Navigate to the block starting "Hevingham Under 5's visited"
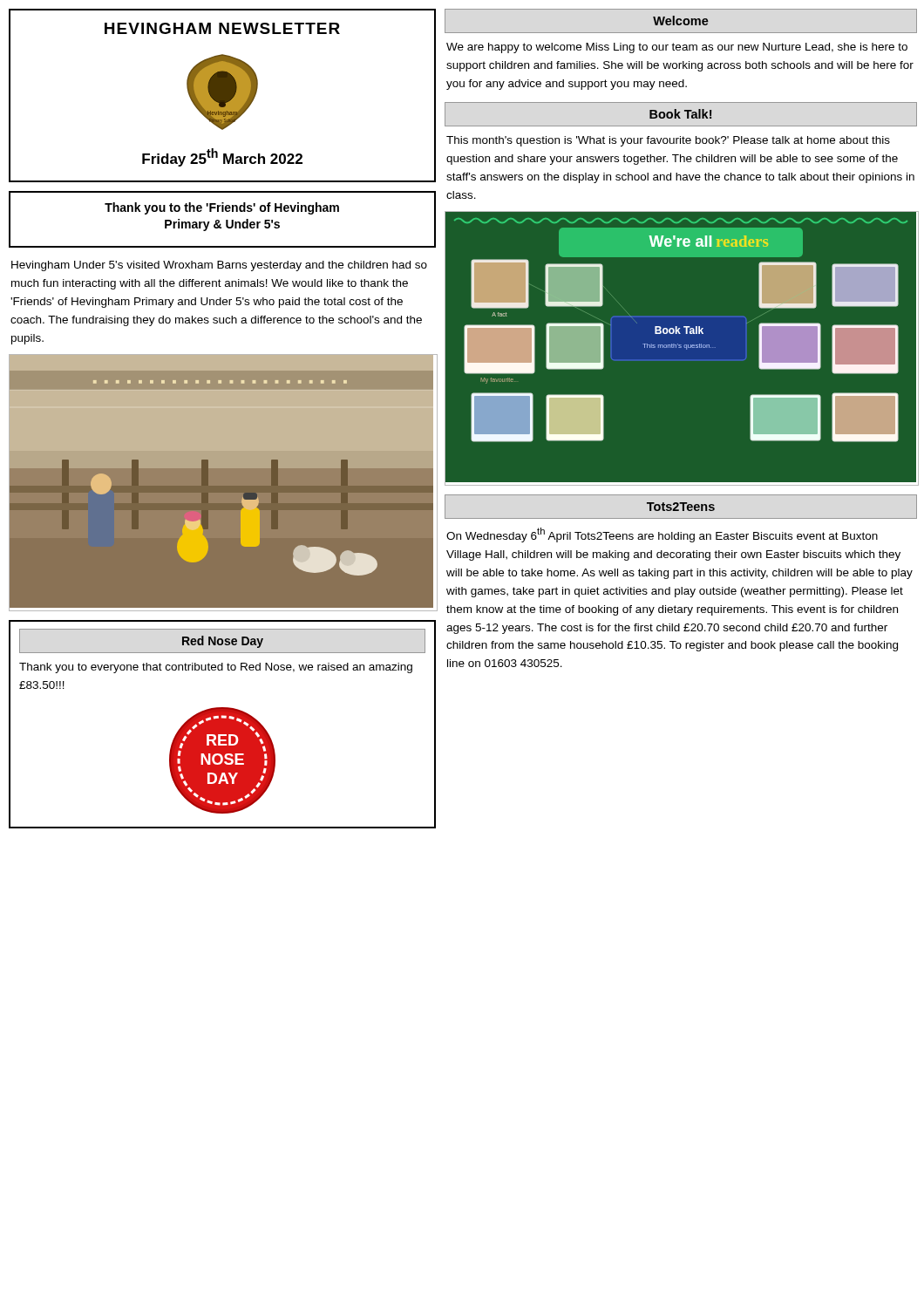The width and height of the screenshot is (924, 1308). tap(219, 301)
